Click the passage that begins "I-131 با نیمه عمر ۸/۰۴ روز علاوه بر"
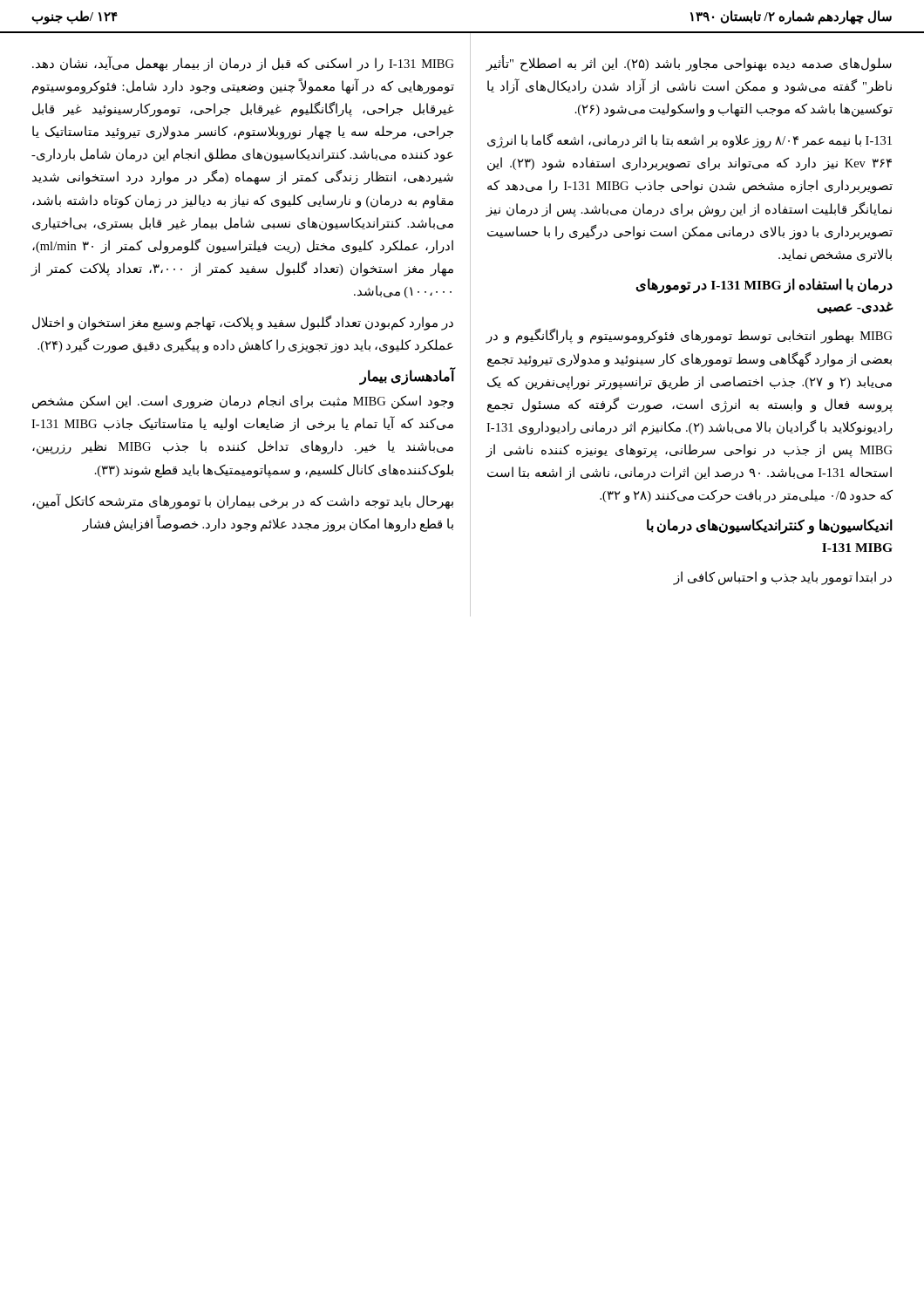This screenshot has width=924, height=1308. [689, 198]
